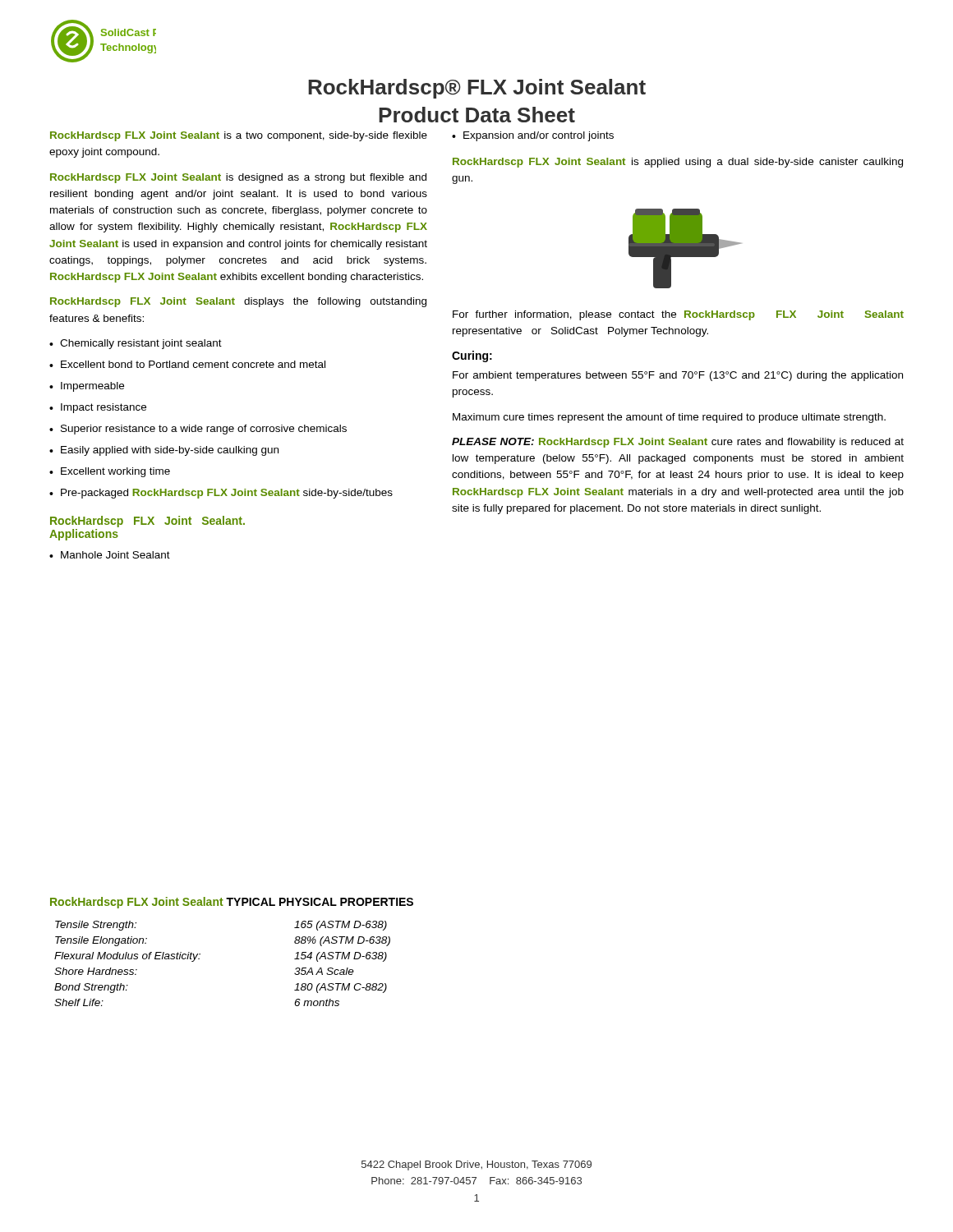This screenshot has height=1232, width=953.
Task: Point to the block starting "RockHardscp FLX Joint Sealant.Applications"
Action: tap(147, 527)
